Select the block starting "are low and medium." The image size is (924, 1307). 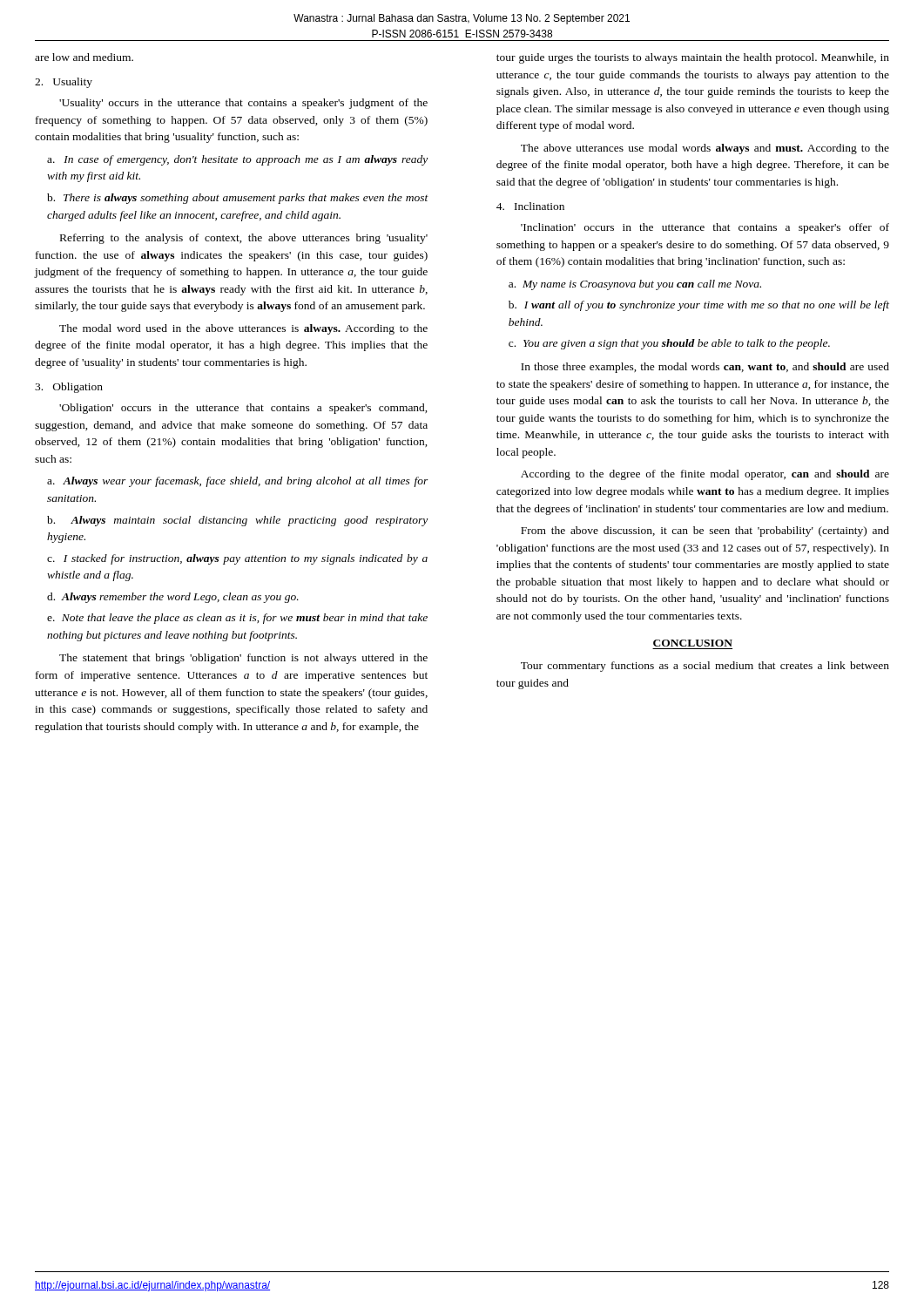click(84, 57)
